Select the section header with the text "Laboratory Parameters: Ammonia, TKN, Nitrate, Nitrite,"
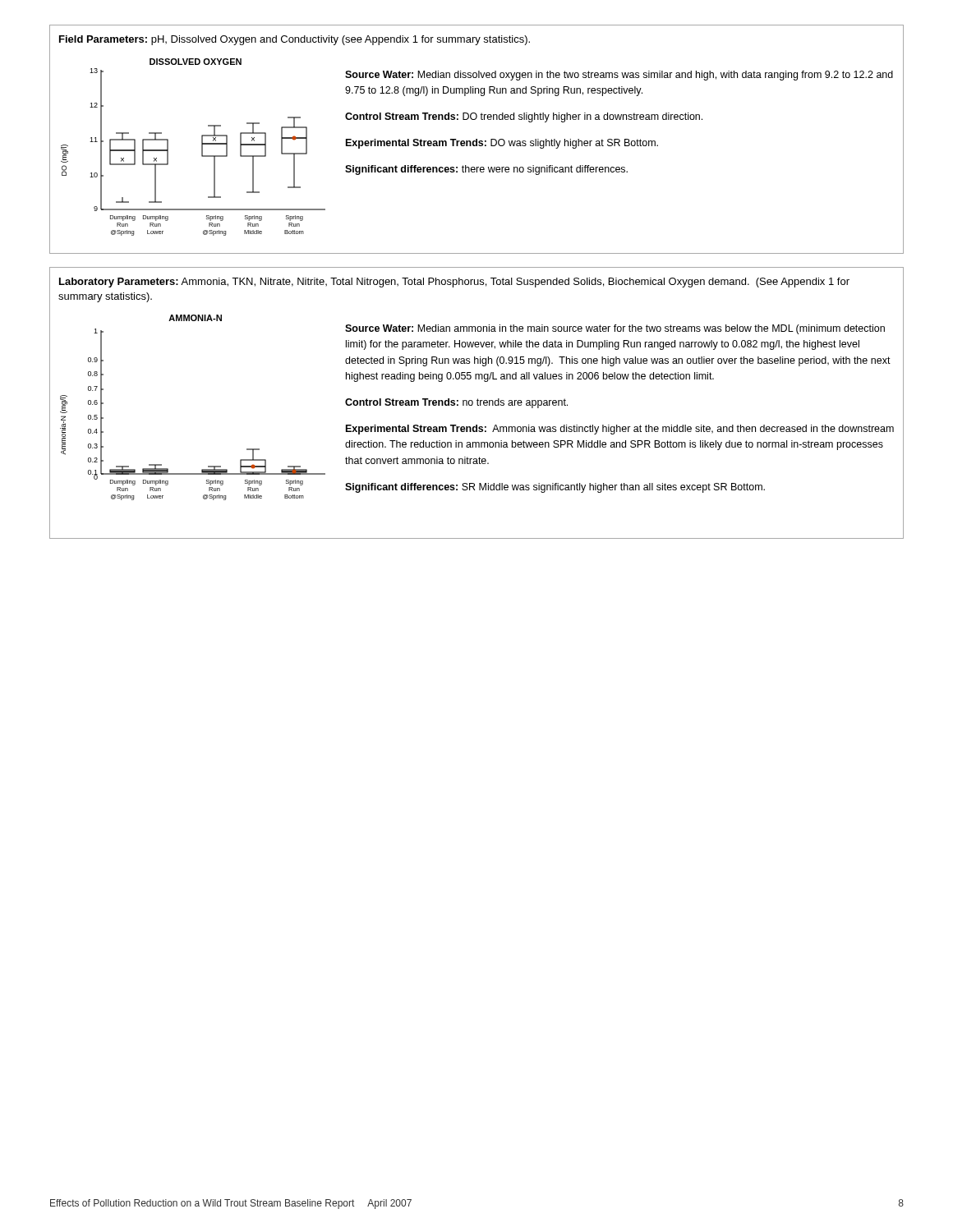 (476, 402)
